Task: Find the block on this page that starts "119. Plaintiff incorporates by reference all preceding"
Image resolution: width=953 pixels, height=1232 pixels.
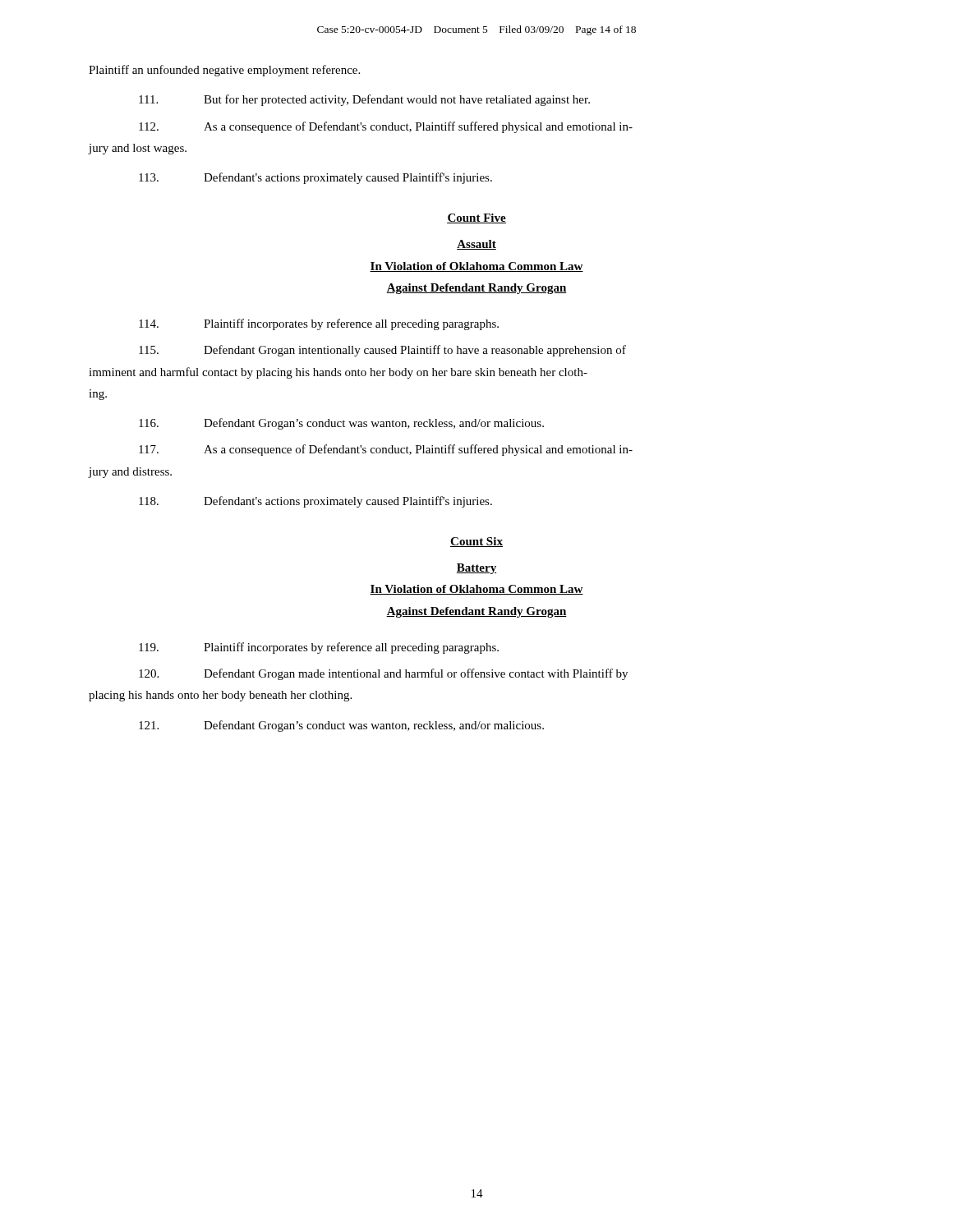Action: [x=476, y=647]
